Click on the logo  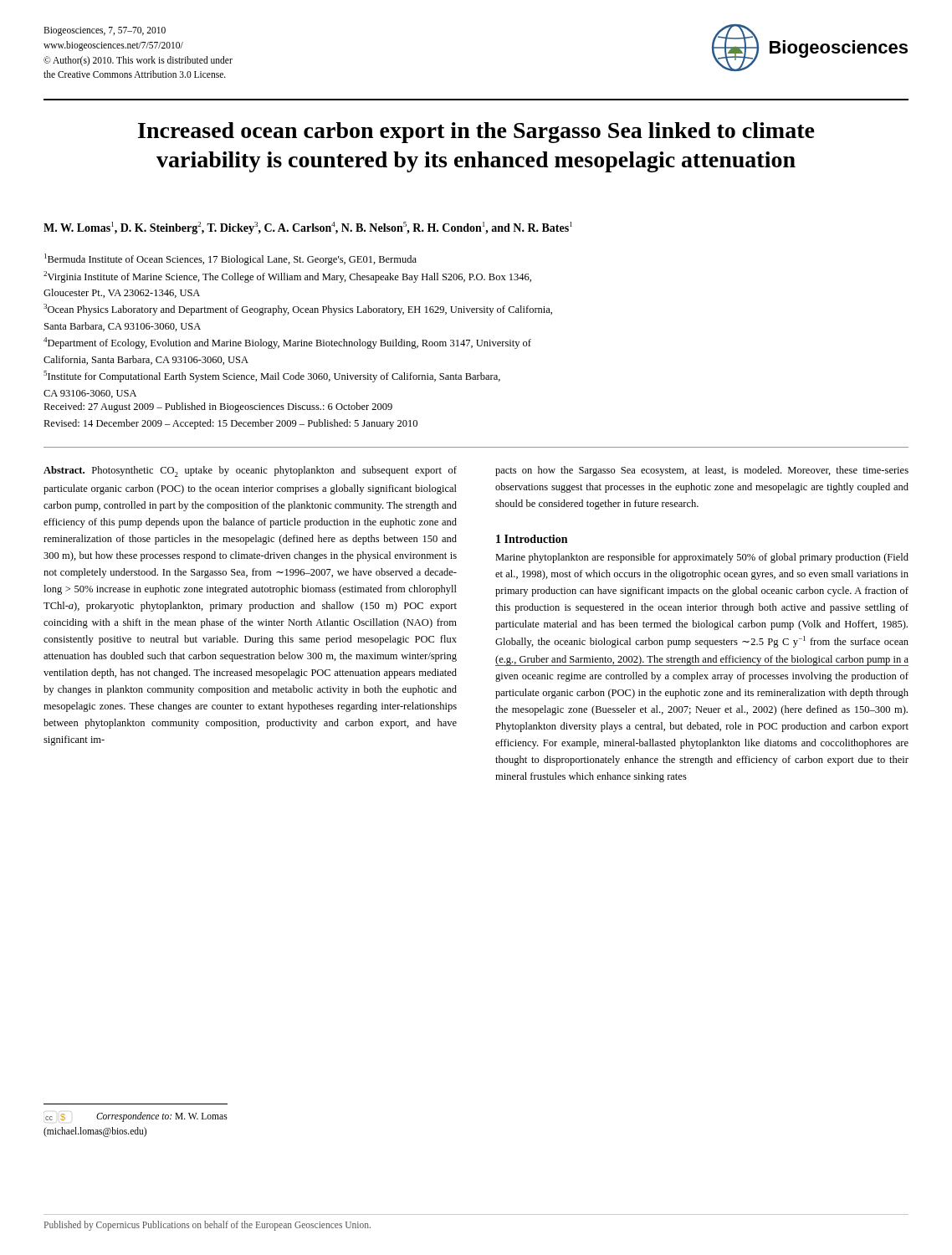(x=810, y=48)
